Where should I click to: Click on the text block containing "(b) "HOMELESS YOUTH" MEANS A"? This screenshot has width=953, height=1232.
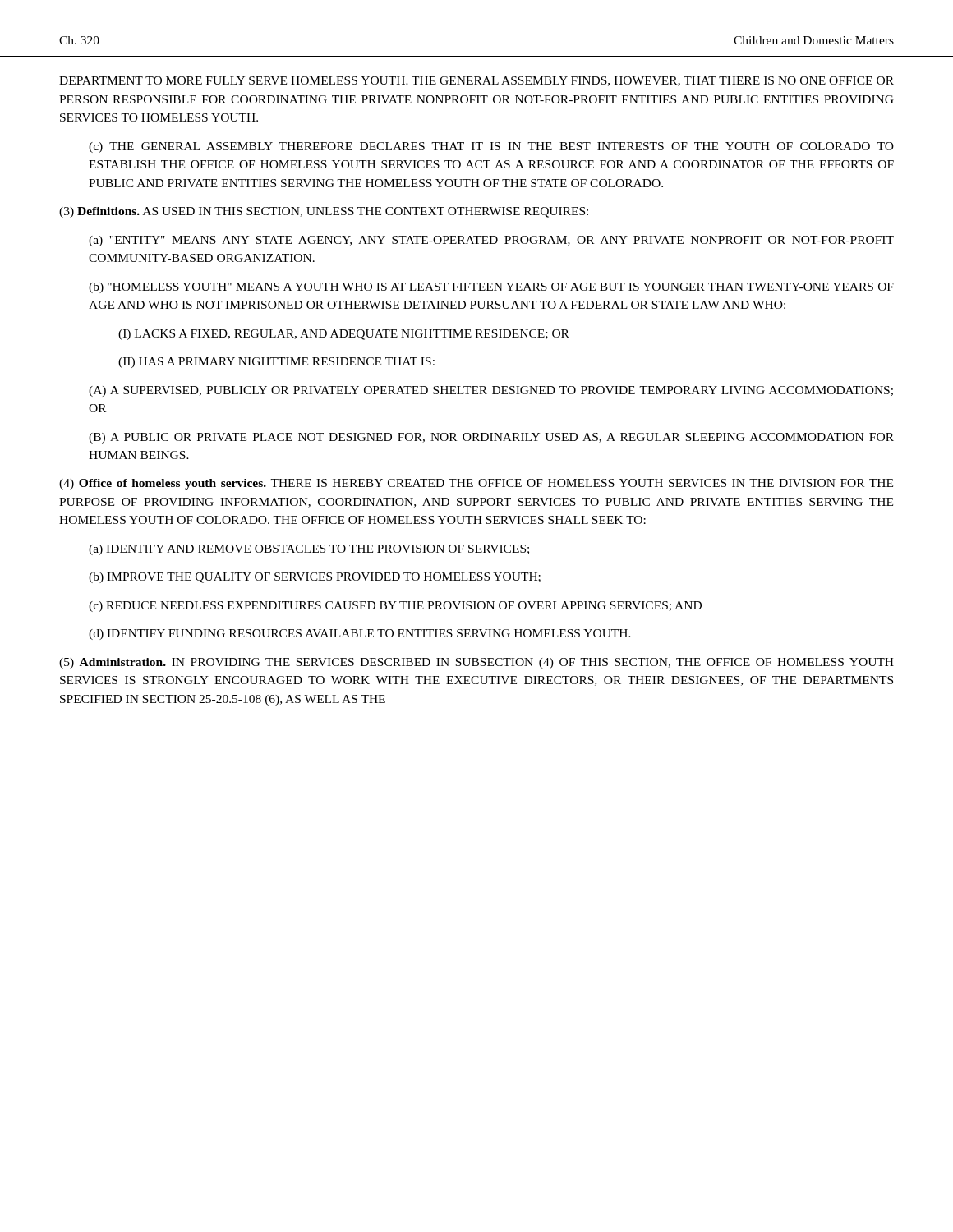491,296
